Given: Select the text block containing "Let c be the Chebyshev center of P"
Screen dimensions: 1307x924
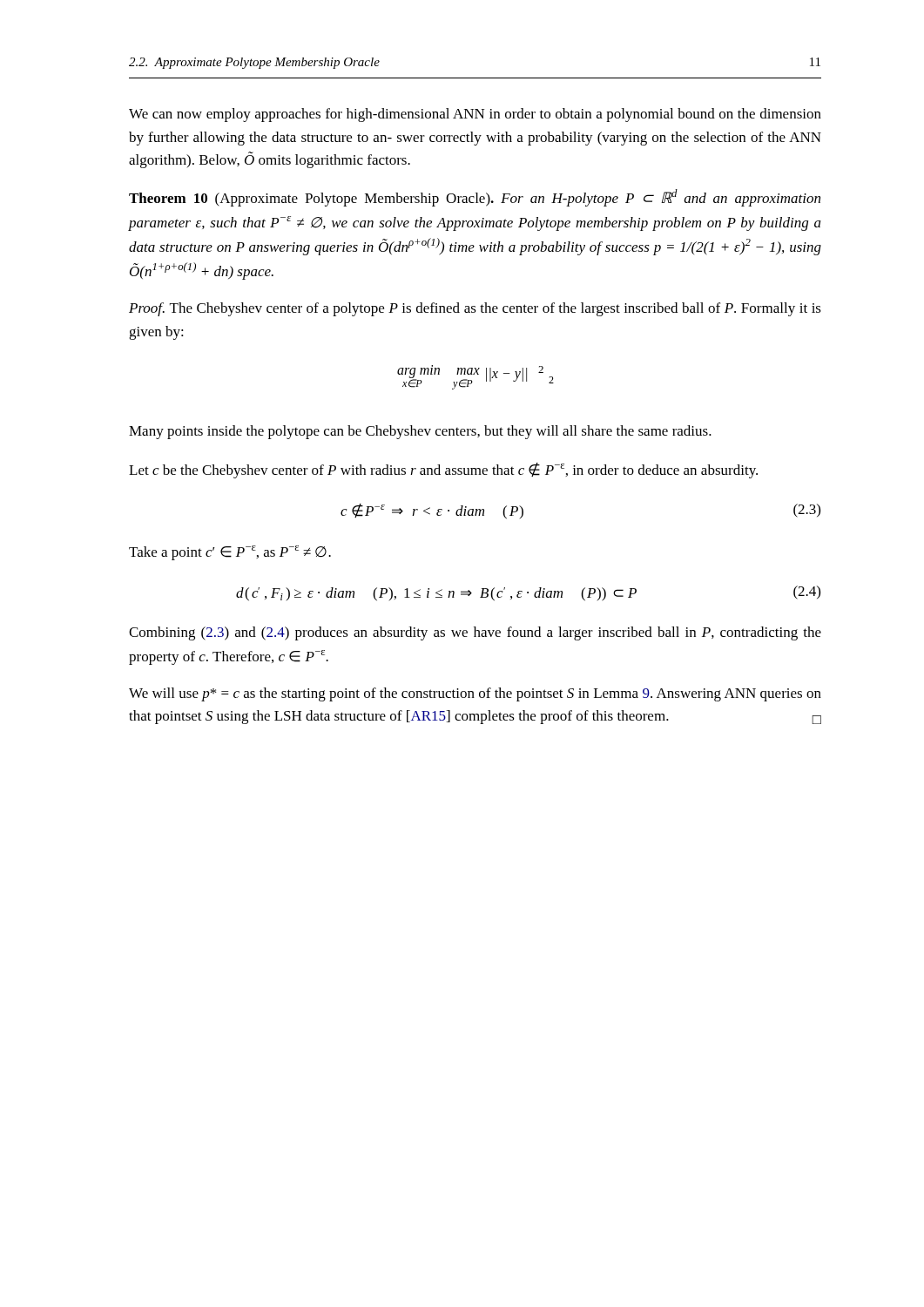Looking at the screenshot, I should click(444, 468).
